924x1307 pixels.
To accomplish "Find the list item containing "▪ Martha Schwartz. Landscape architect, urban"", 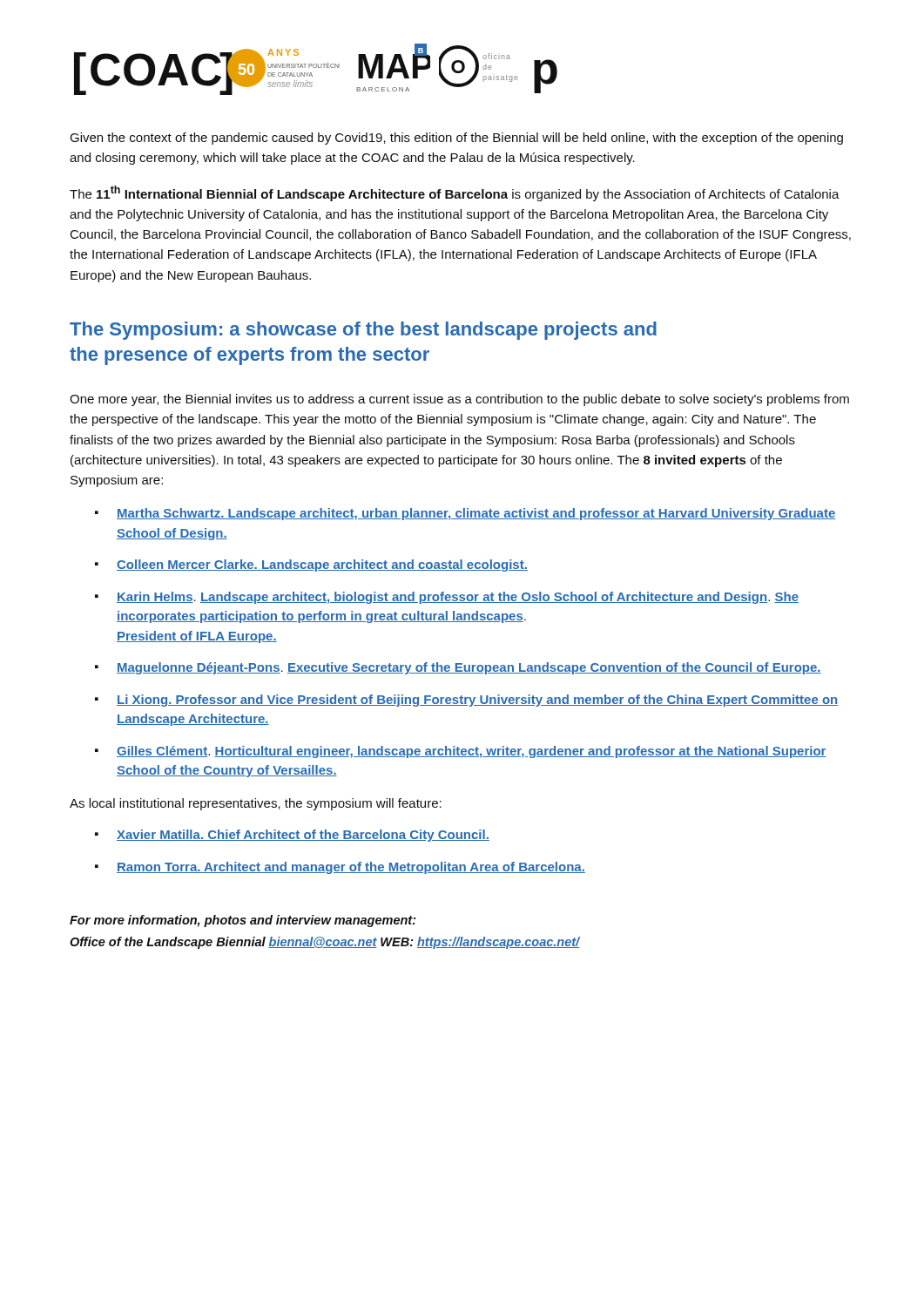I will point(474,524).
